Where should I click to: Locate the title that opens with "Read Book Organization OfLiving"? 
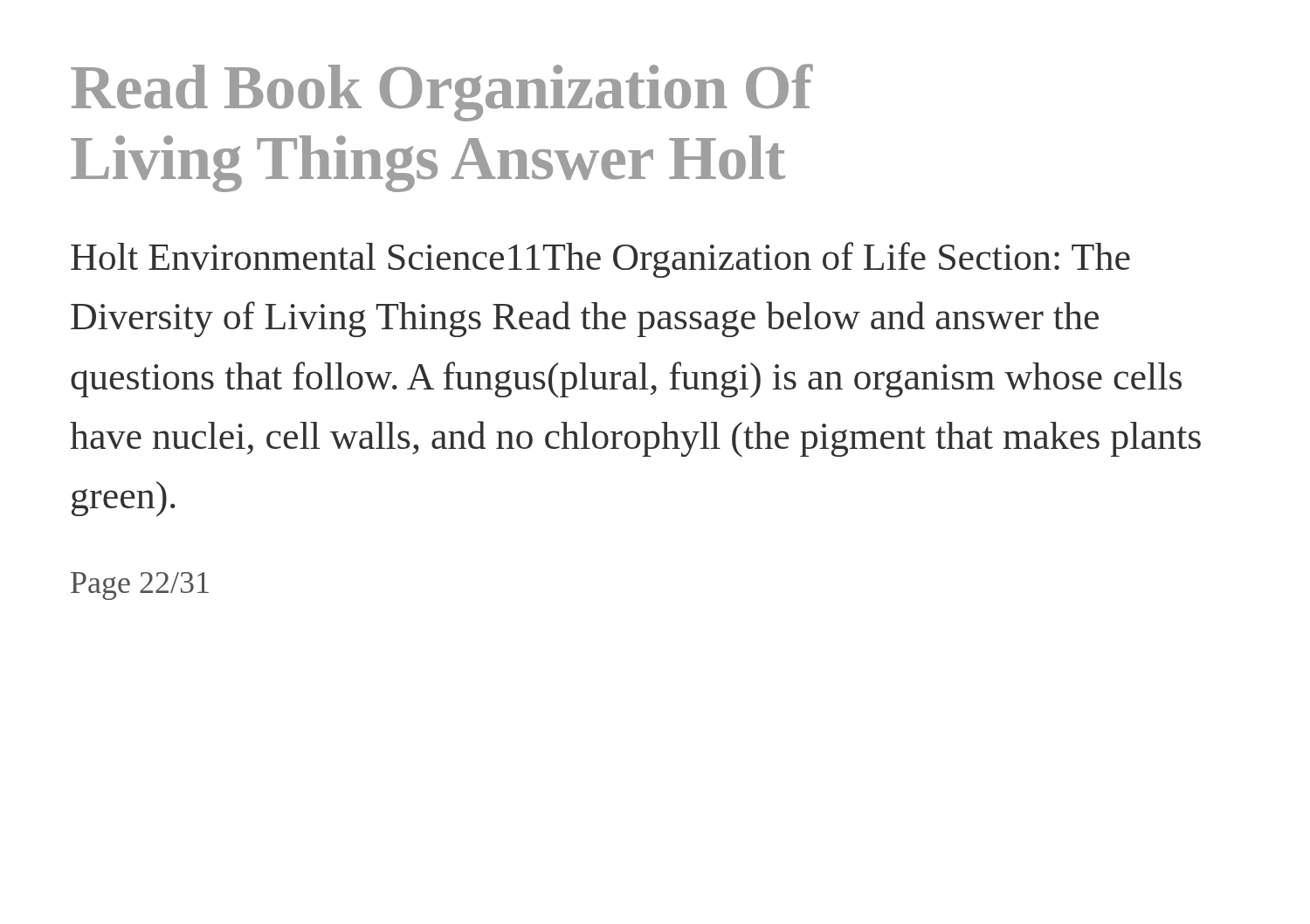click(441, 123)
